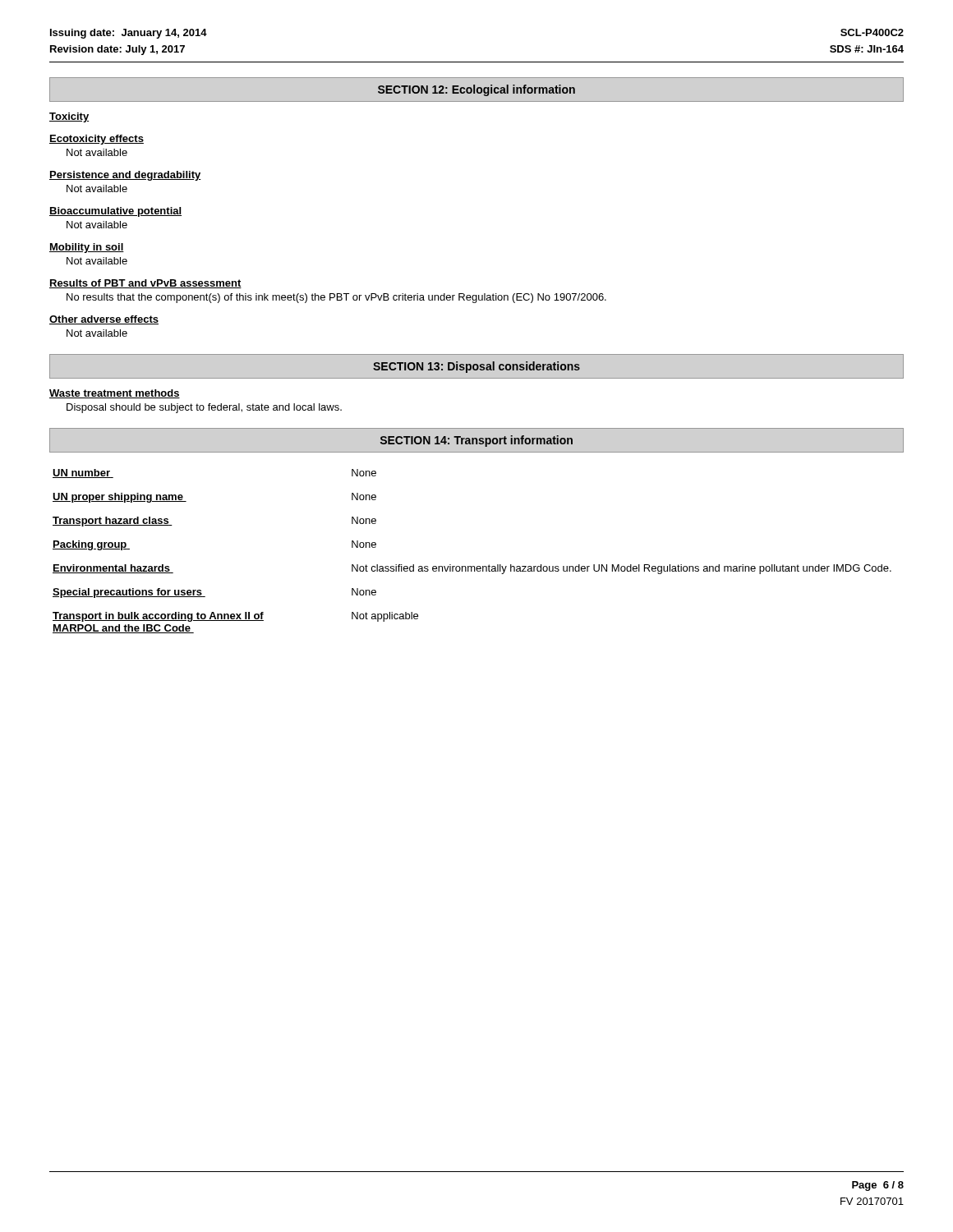Click where it says "SECTION 13: Disposal considerations"
The image size is (953, 1232).
coord(476,366)
